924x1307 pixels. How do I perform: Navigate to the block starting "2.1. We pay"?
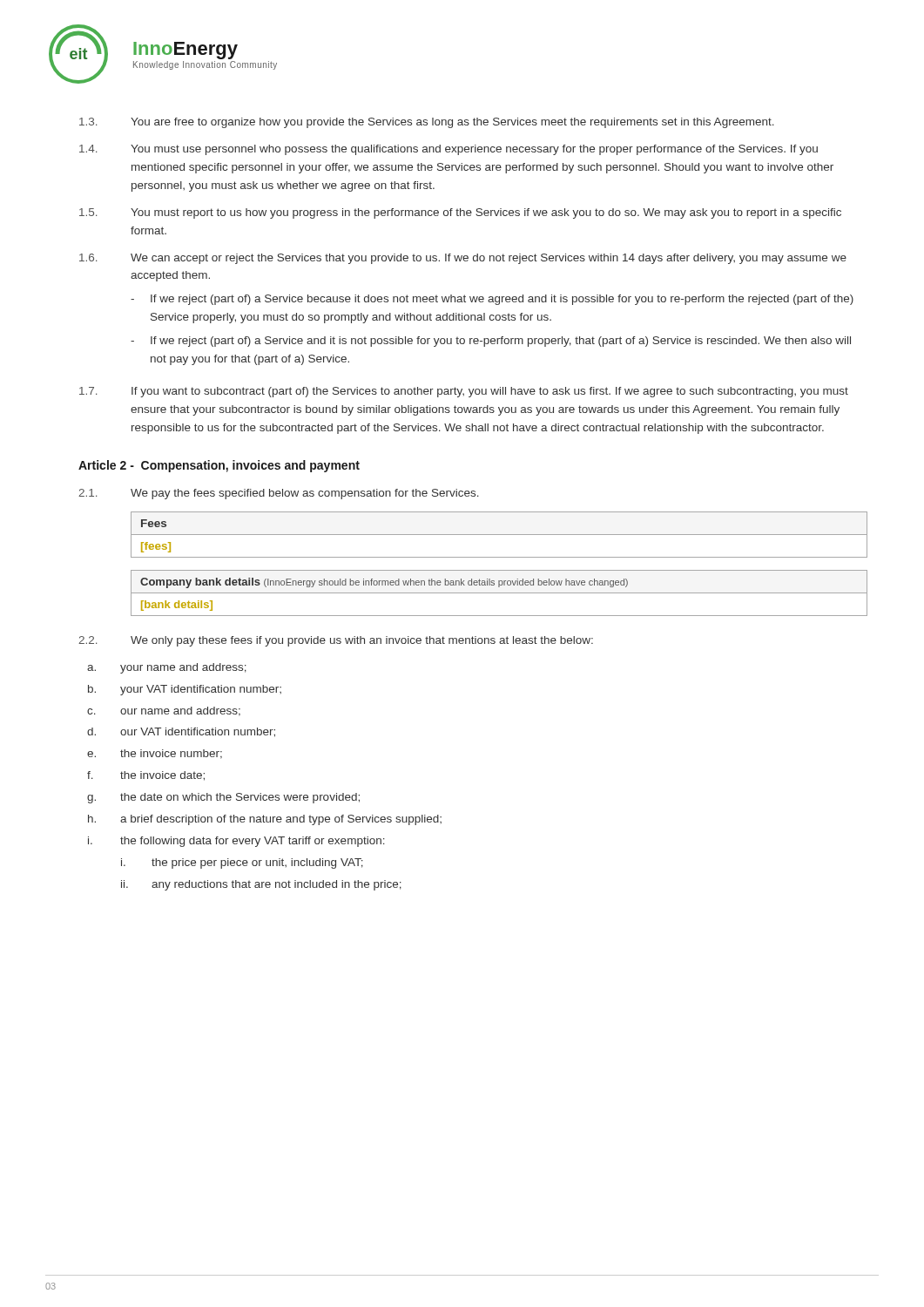[473, 493]
